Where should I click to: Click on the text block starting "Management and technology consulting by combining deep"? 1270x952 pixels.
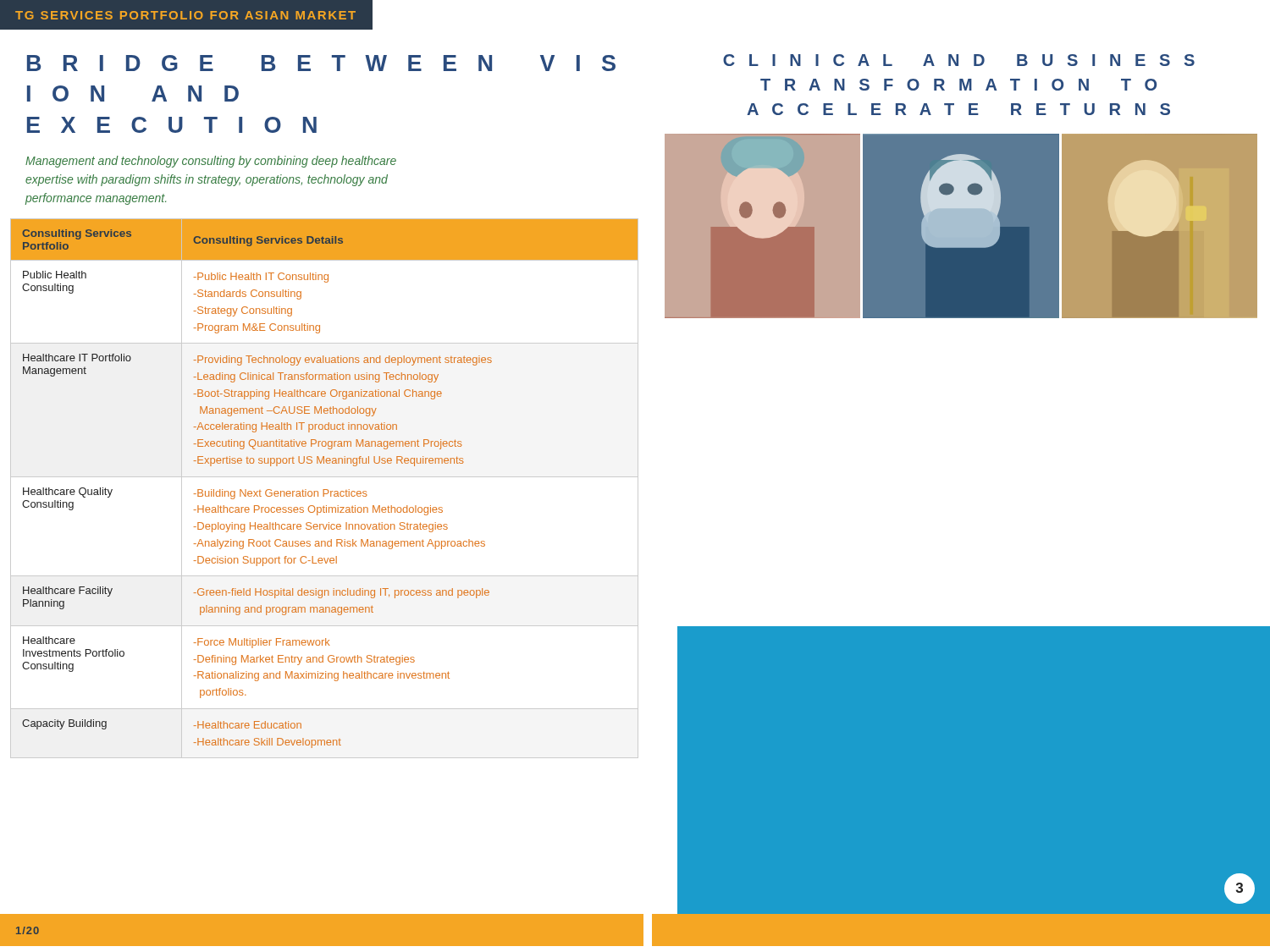click(211, 179)
